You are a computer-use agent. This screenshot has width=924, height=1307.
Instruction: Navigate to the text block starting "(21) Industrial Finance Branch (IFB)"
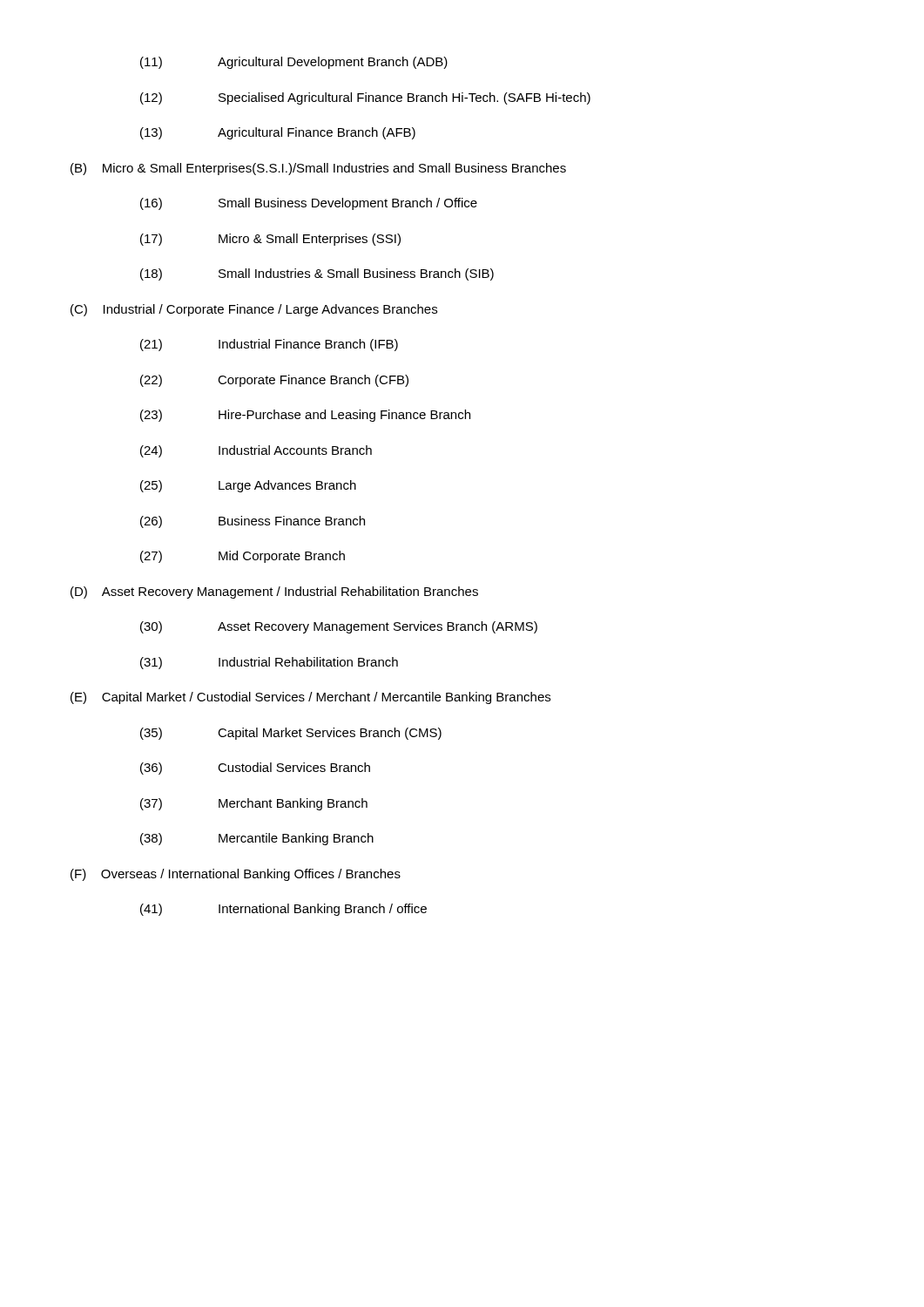tap(269, 345)
